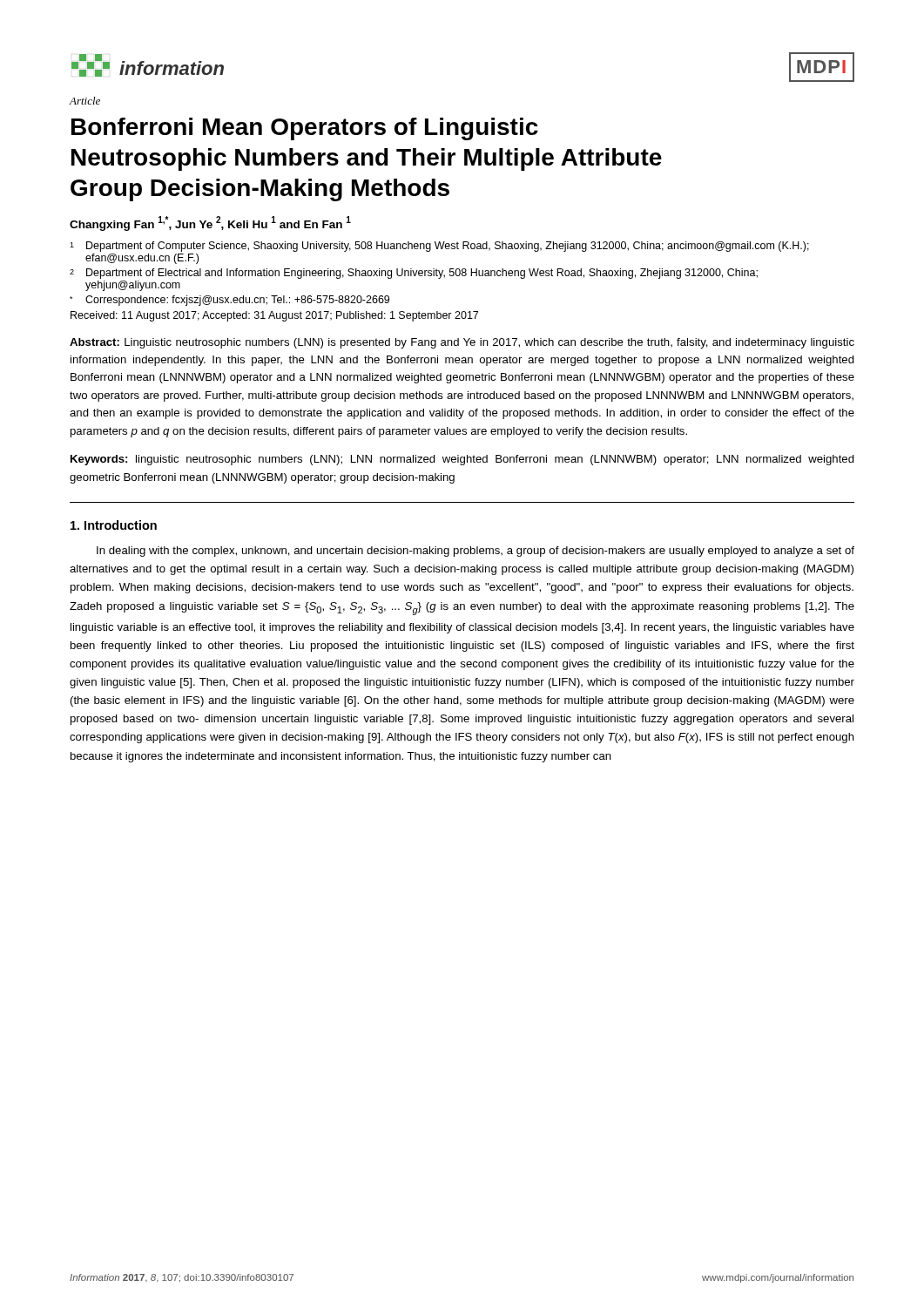
Task: Click on the text block containing "In dealing with the complex, unknown,"
Action: click(462, 653)
